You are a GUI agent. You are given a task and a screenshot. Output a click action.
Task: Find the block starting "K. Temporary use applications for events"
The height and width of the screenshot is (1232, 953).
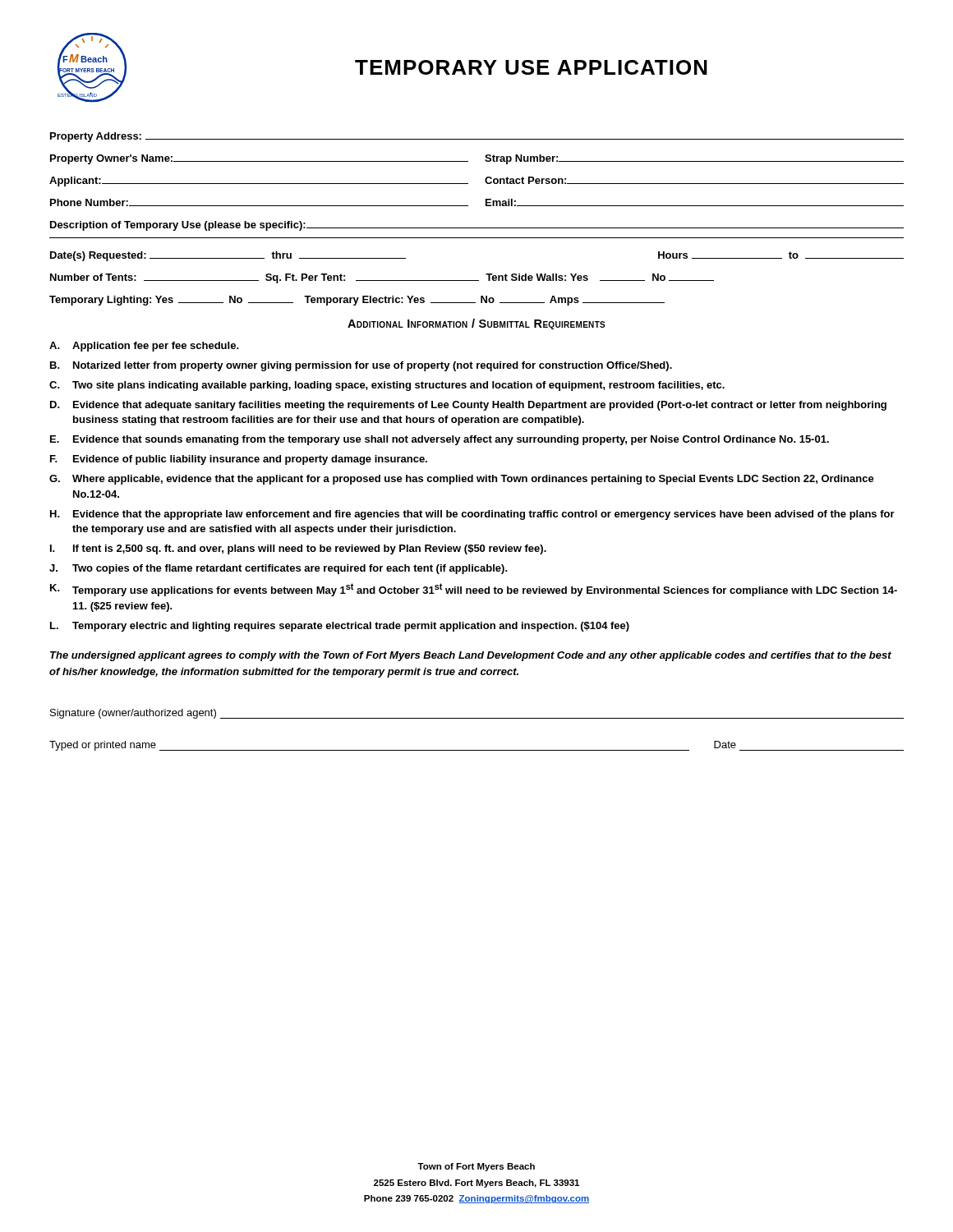click(476, 598)
